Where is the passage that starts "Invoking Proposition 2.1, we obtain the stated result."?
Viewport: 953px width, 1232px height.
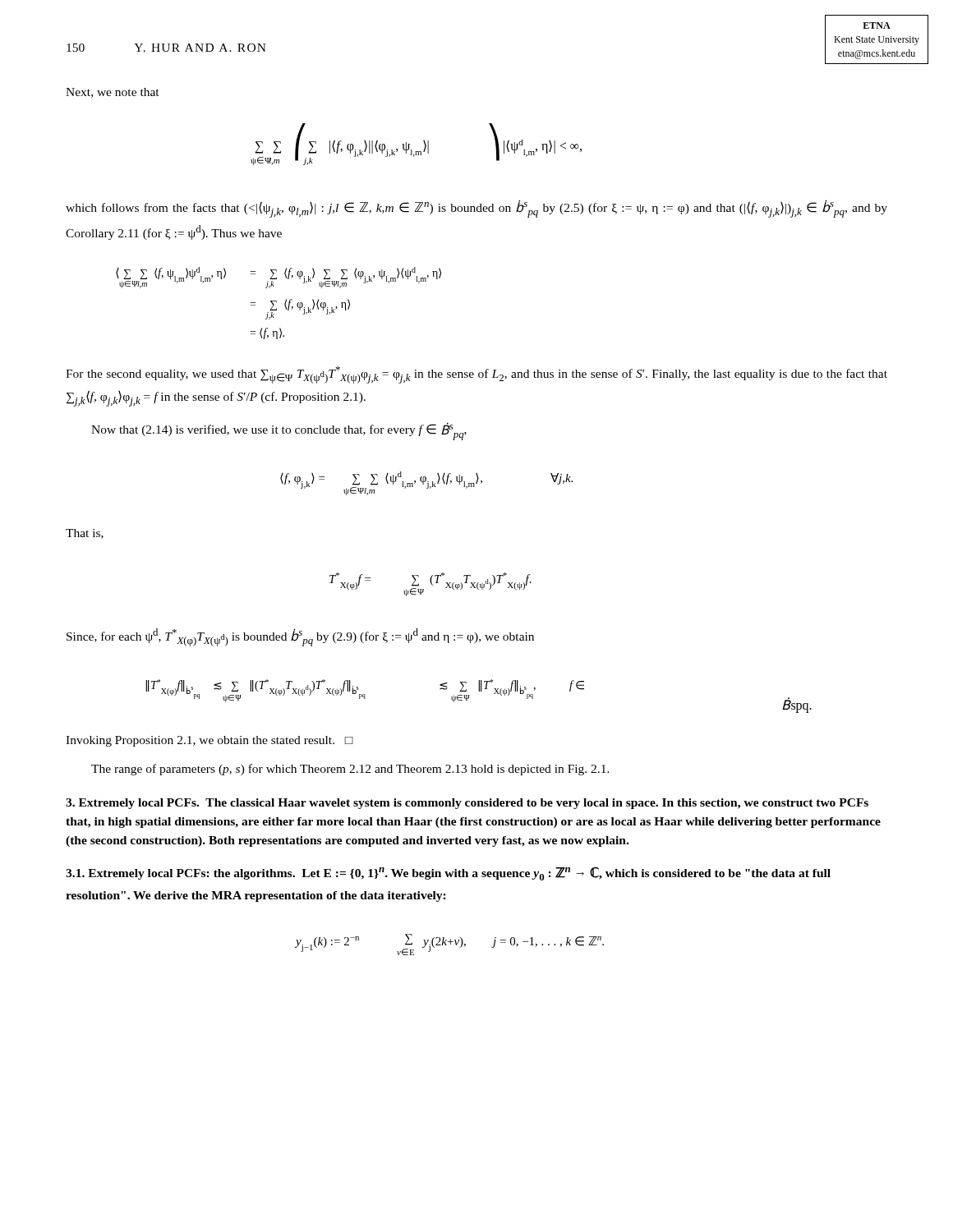[209, 740]
